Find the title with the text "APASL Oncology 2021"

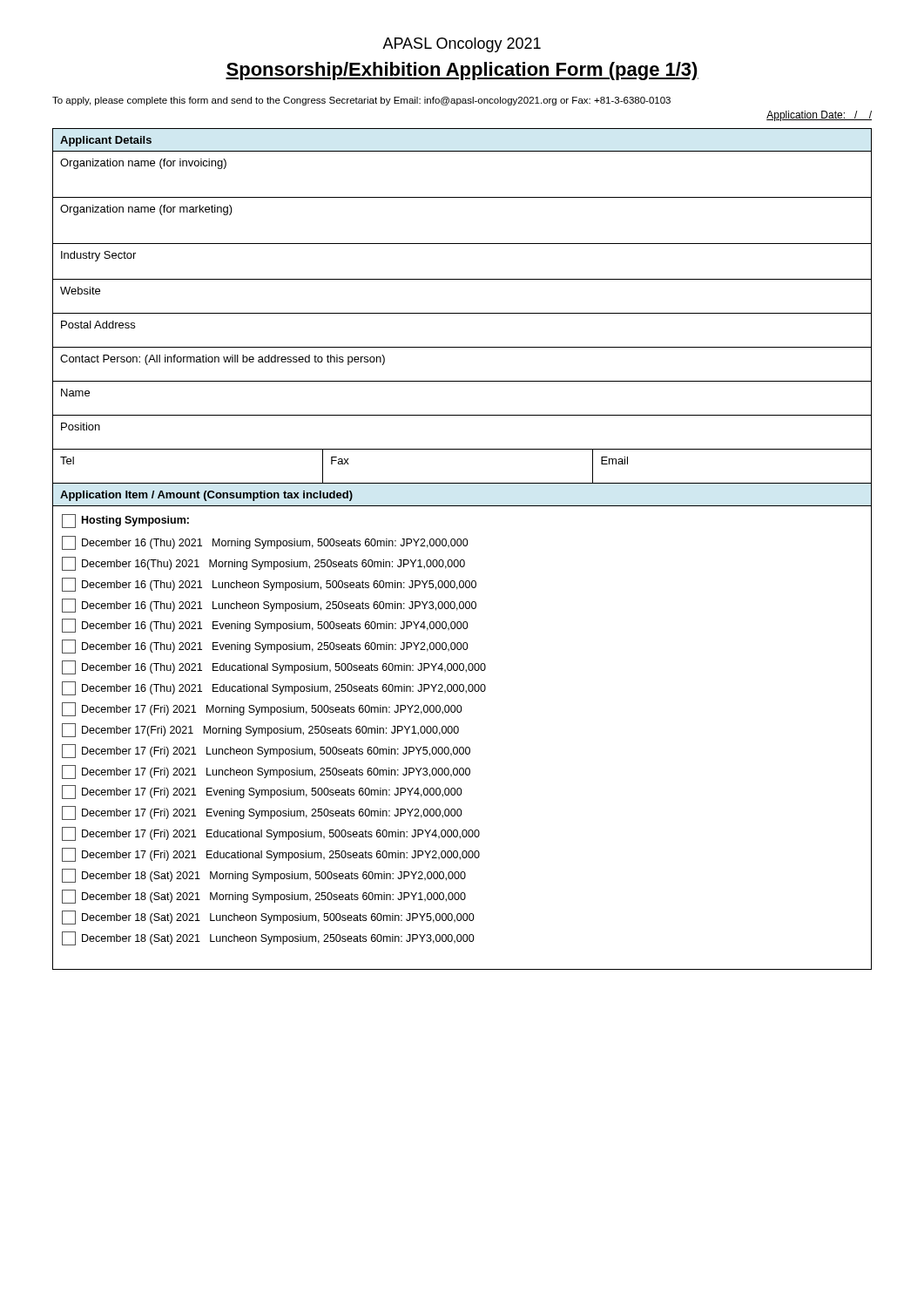point(462,44)
